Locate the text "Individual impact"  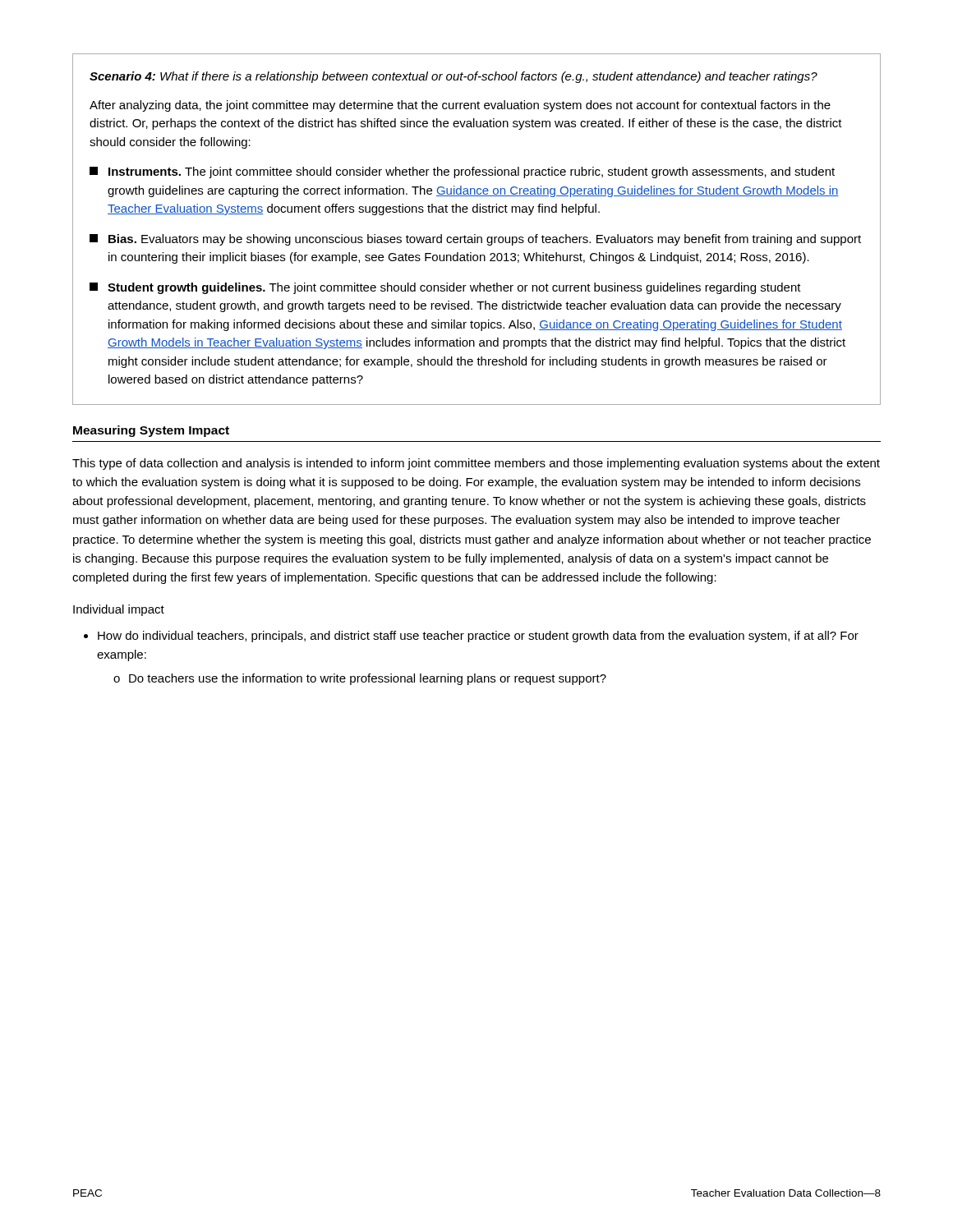[x=118, y=609]
